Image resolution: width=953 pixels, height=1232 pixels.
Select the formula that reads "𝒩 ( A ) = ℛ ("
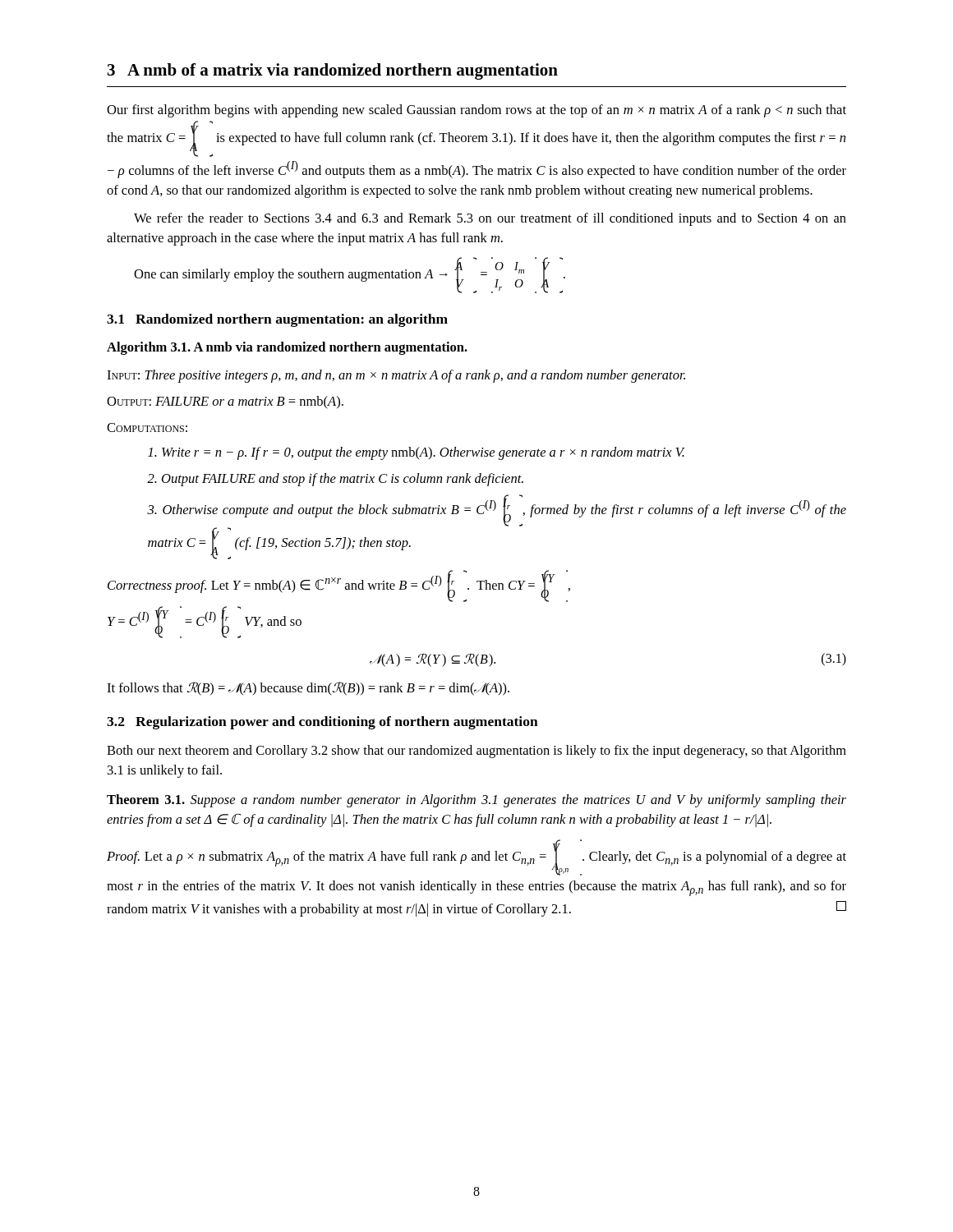[437, 660]
